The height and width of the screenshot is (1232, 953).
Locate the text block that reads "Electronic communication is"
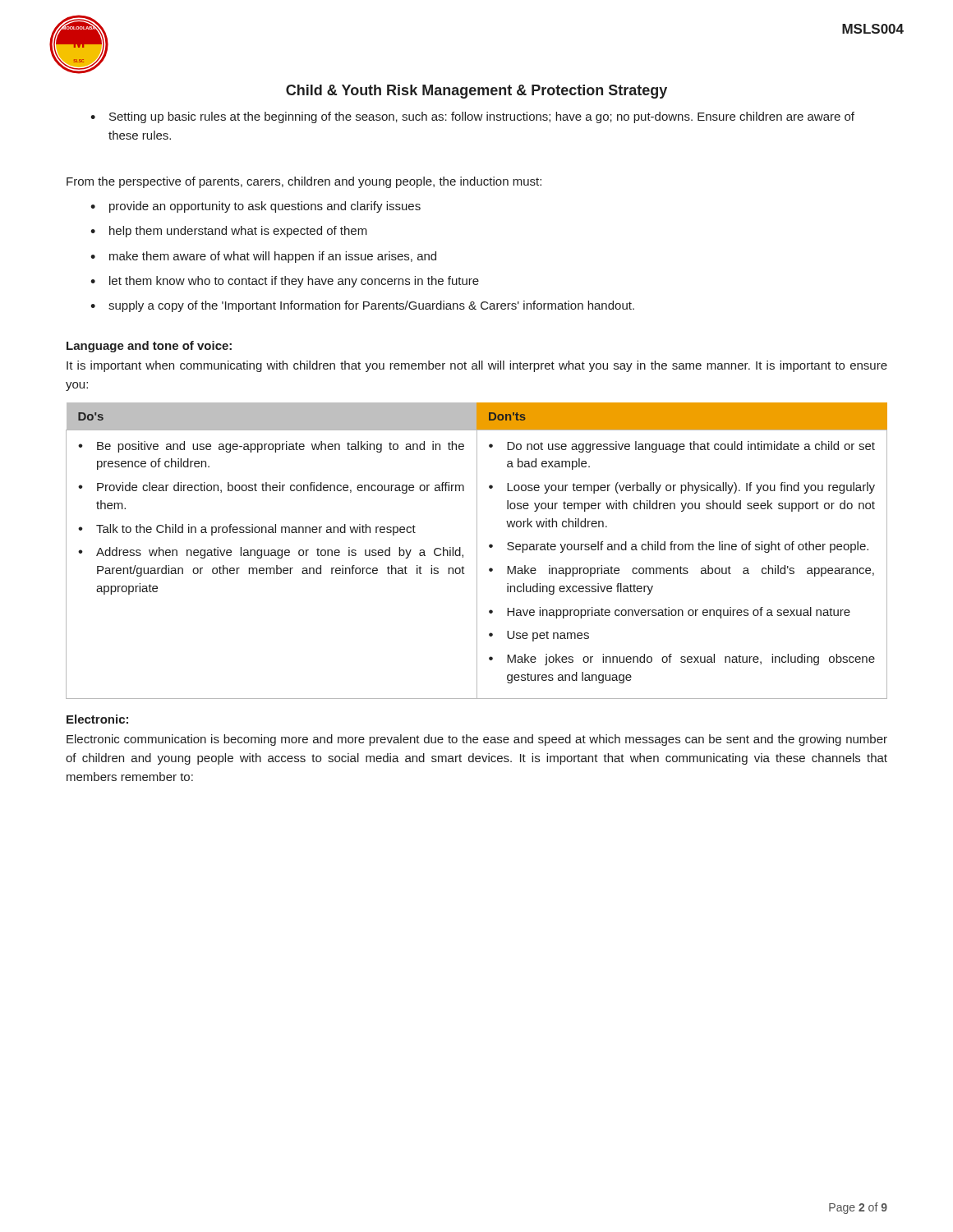coord(476,758)
